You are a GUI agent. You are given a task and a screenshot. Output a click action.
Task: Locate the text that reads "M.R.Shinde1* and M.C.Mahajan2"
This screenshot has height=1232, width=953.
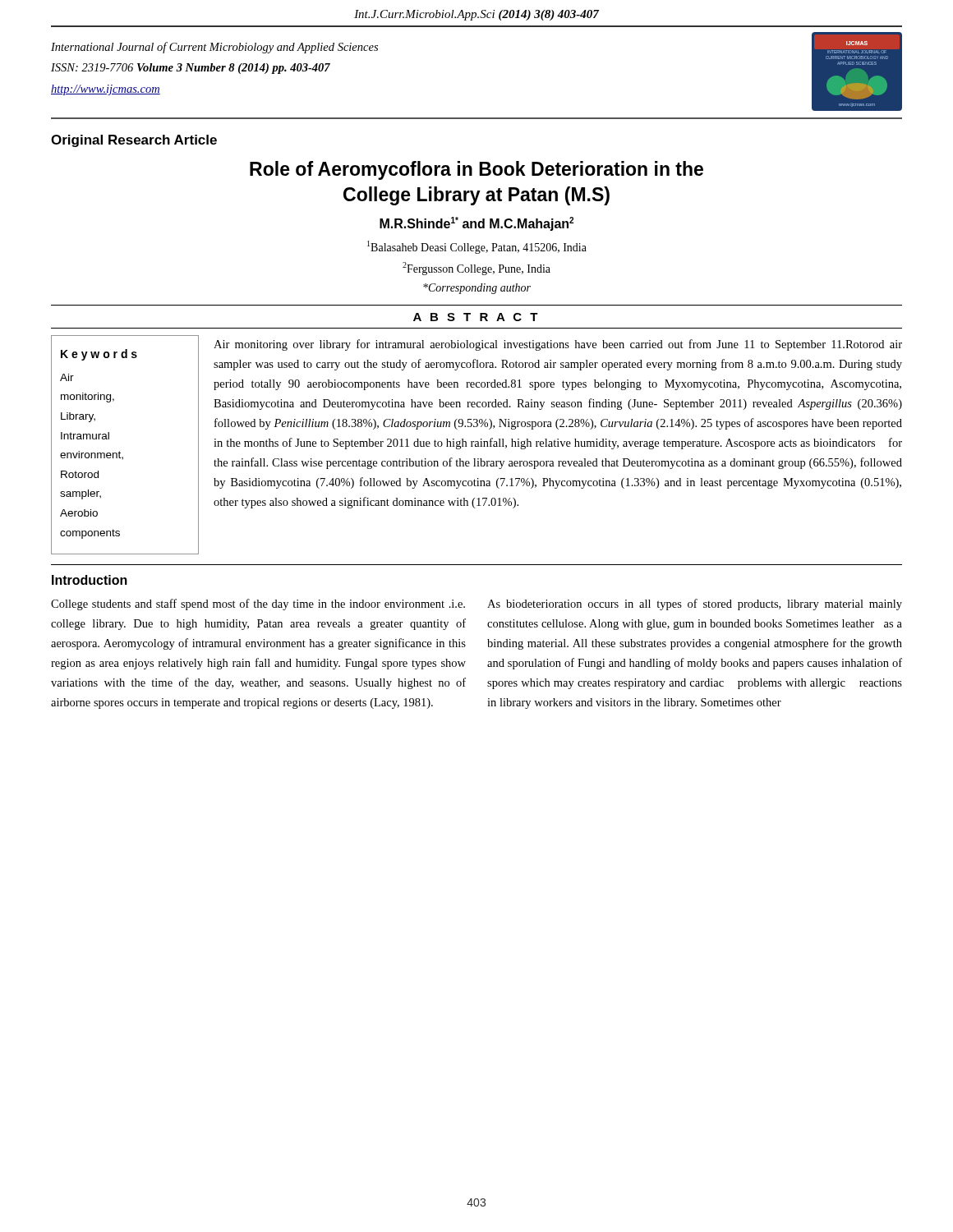coord(476,224)
